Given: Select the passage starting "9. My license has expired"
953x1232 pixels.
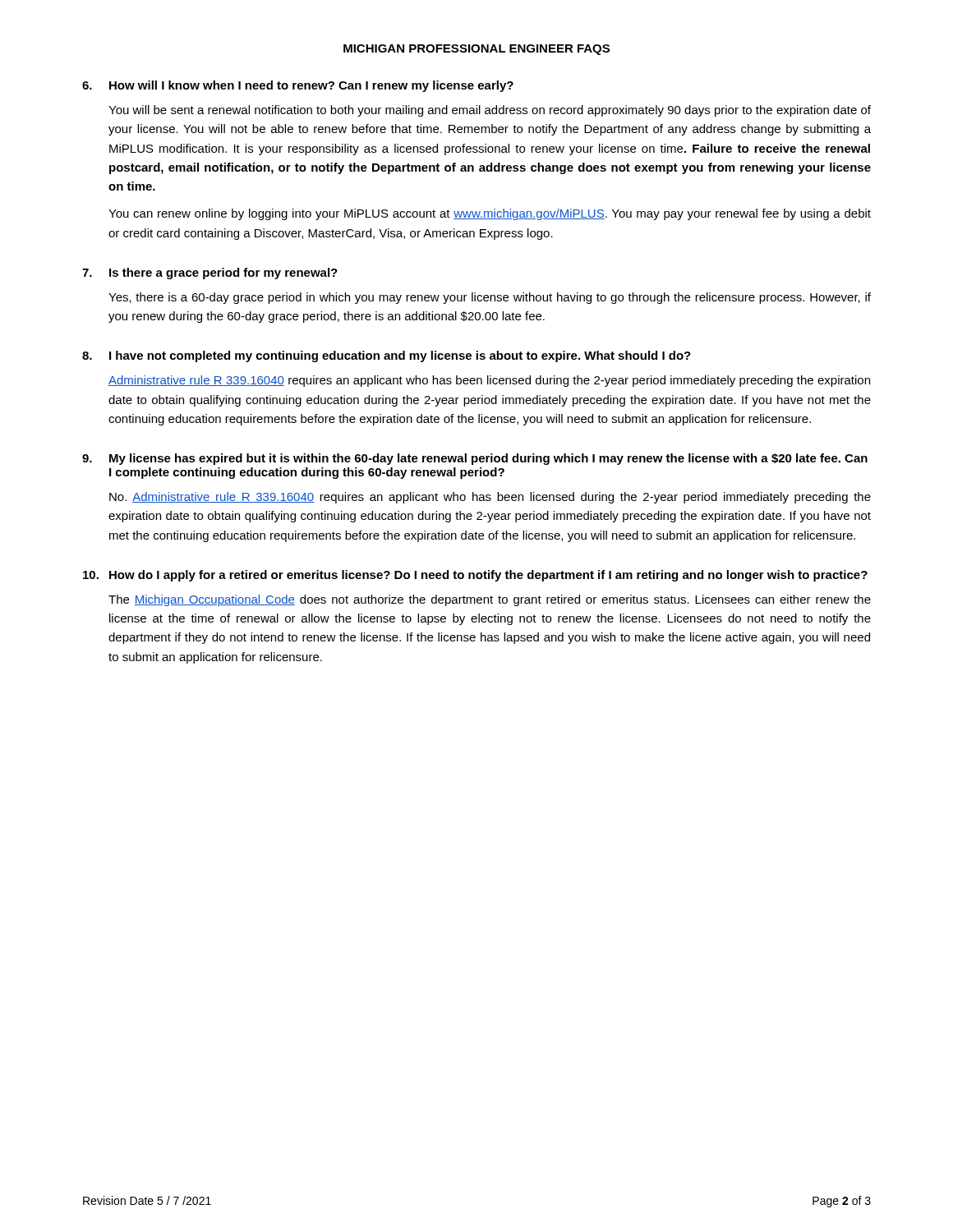Looking at the screenshot, I should [x=476, y=465].
